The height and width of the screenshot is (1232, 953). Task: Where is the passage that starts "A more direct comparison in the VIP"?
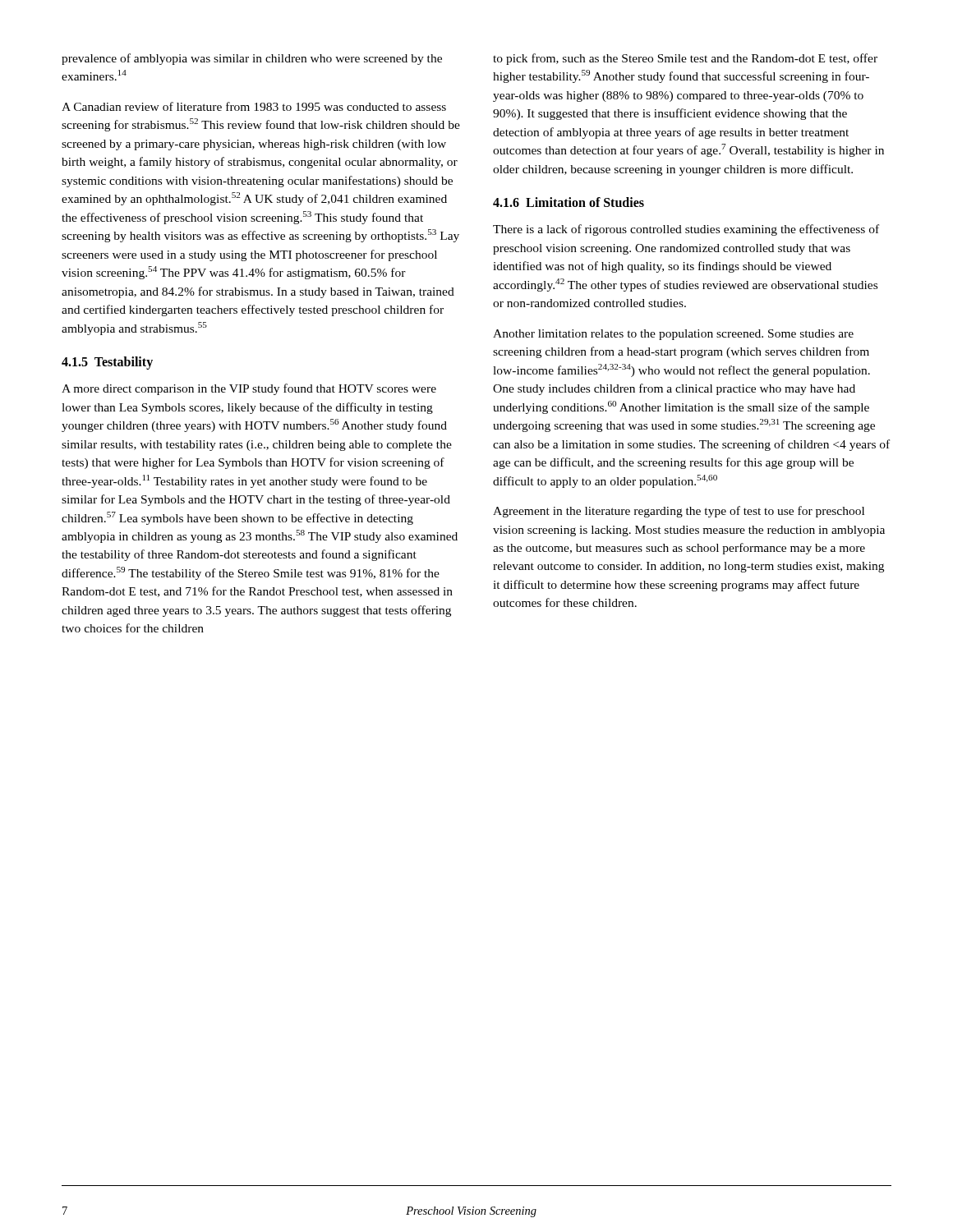261,509
